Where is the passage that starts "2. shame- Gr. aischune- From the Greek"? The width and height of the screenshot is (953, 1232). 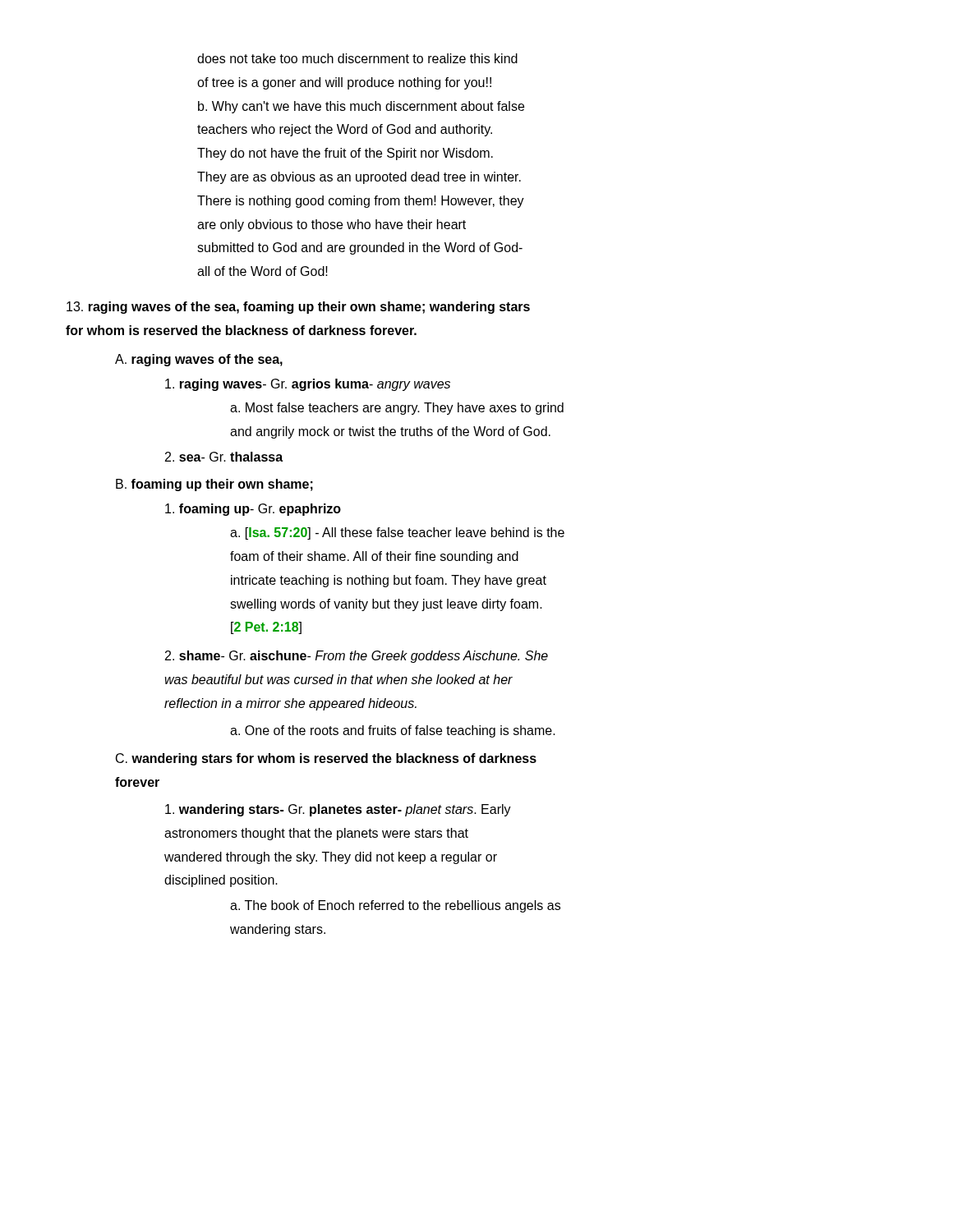pyautogui.click(x=357, y=657)
